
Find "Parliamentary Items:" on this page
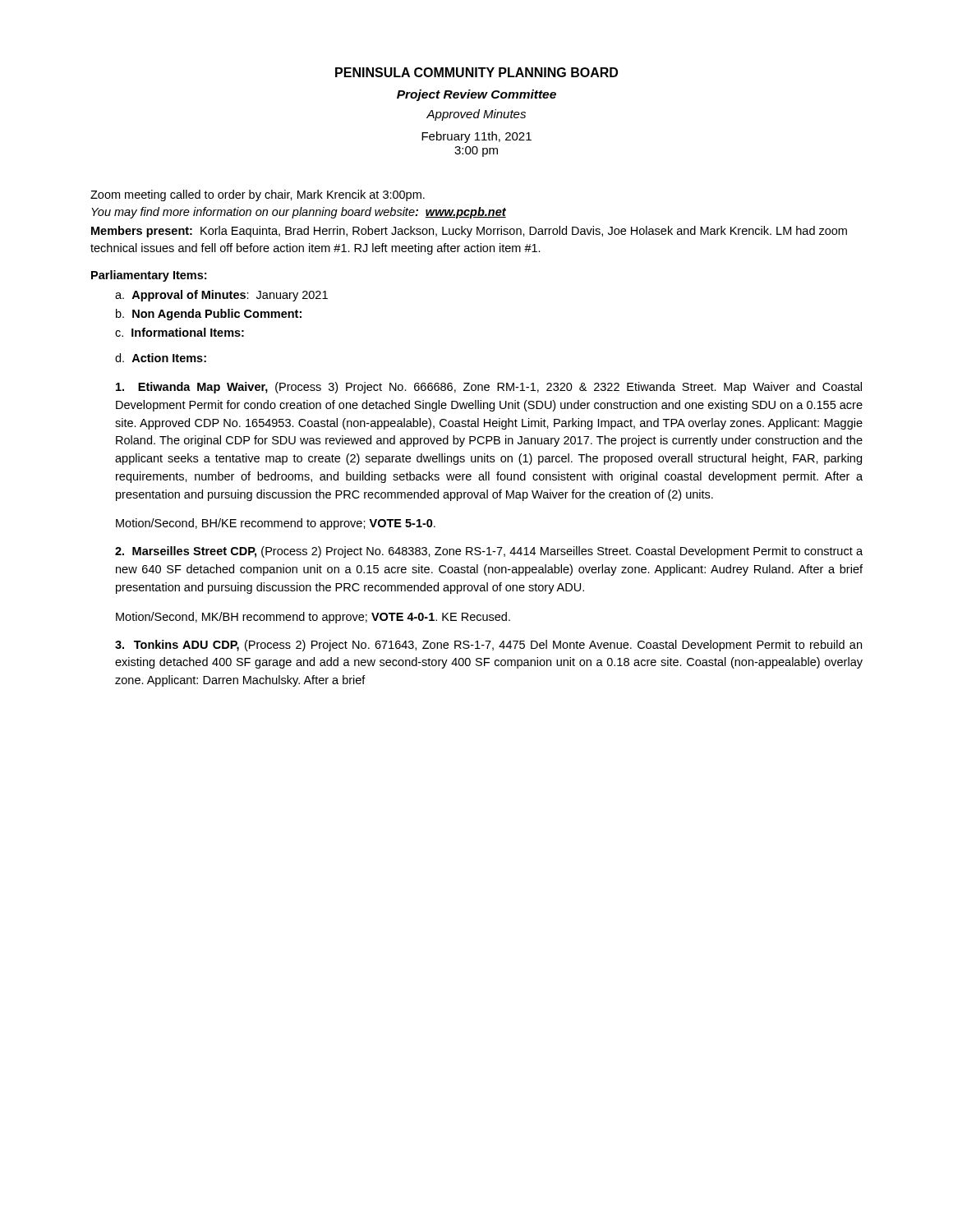[x=149, y=275]
